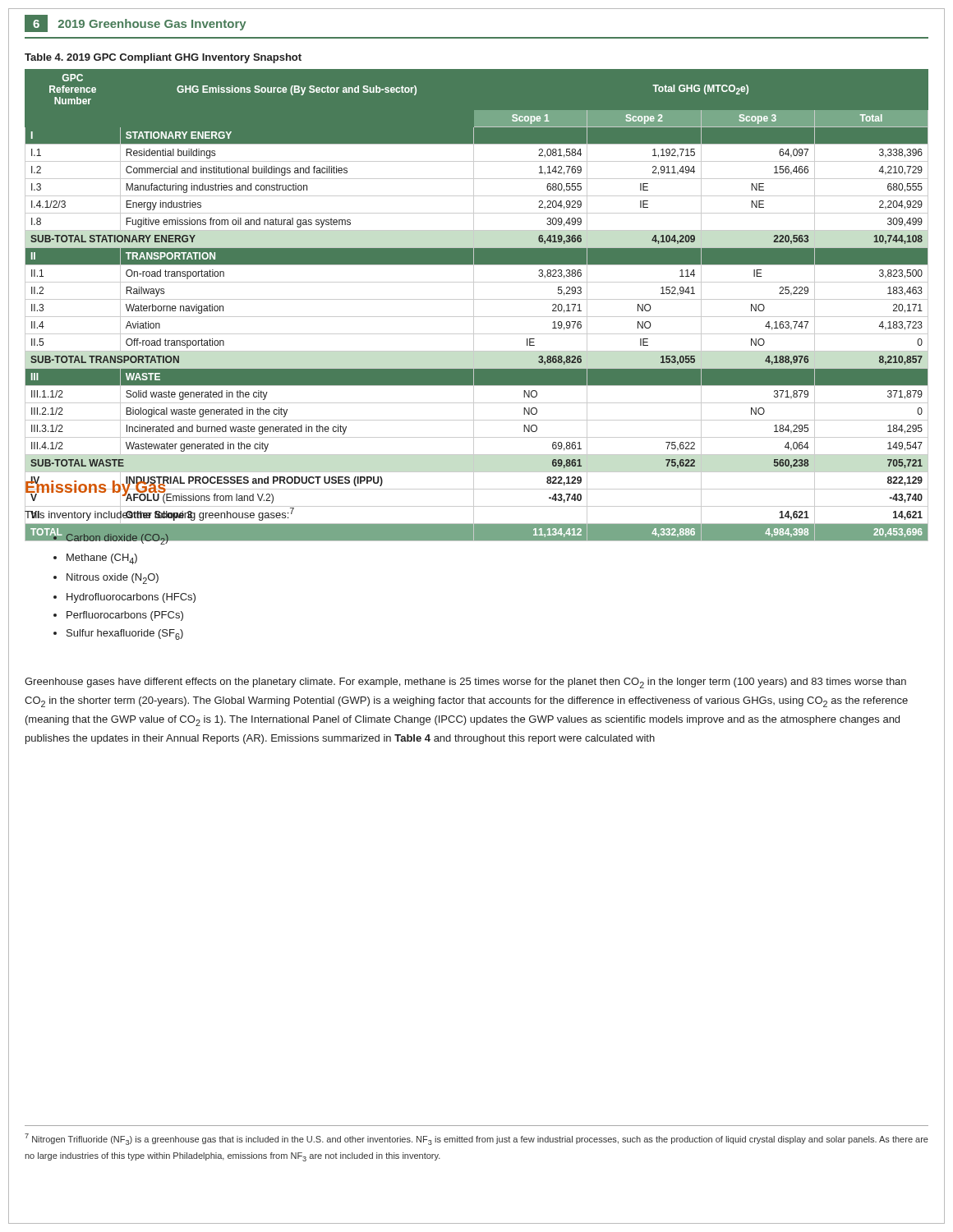Click the passage that begins "Greenhouse gases have different effects on the"
Image resolution: width=953 pixels, height=1232 pixels.
pyautogui.click(x=476, y=710)
